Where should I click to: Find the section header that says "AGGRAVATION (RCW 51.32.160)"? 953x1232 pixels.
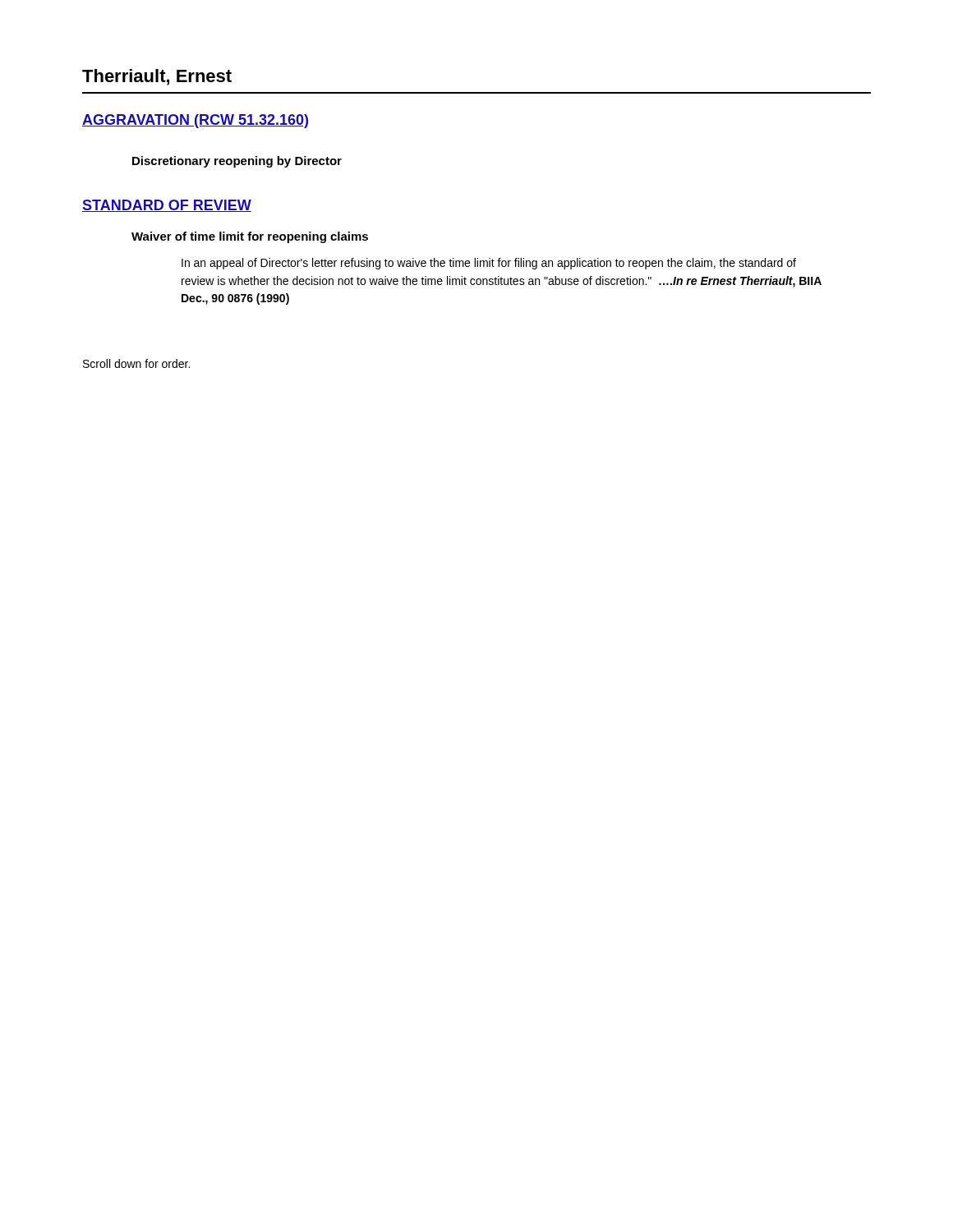pos(196,120)
